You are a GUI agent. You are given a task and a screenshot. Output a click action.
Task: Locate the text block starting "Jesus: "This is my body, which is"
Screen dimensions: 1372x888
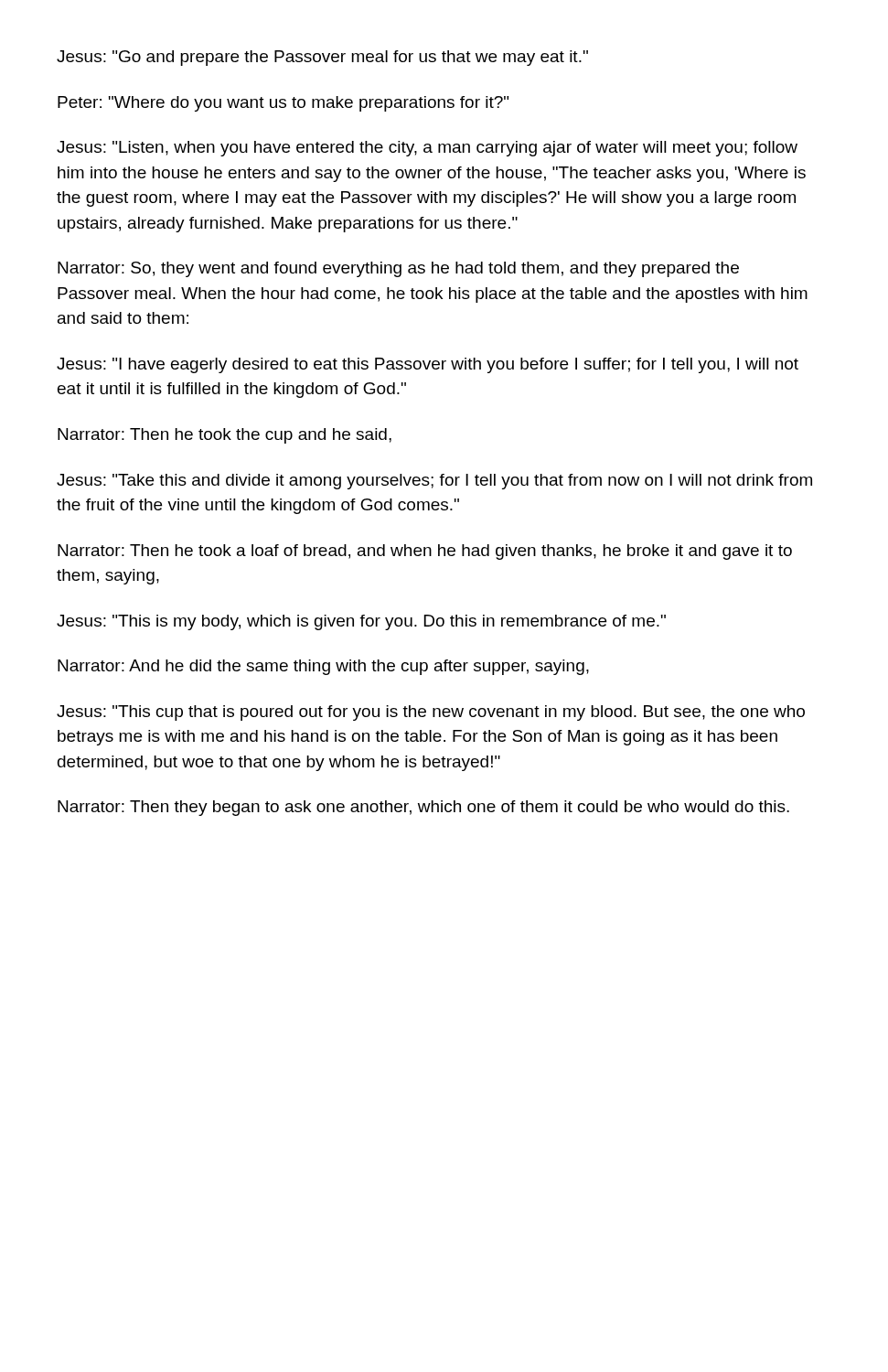(x=362, y=620)
